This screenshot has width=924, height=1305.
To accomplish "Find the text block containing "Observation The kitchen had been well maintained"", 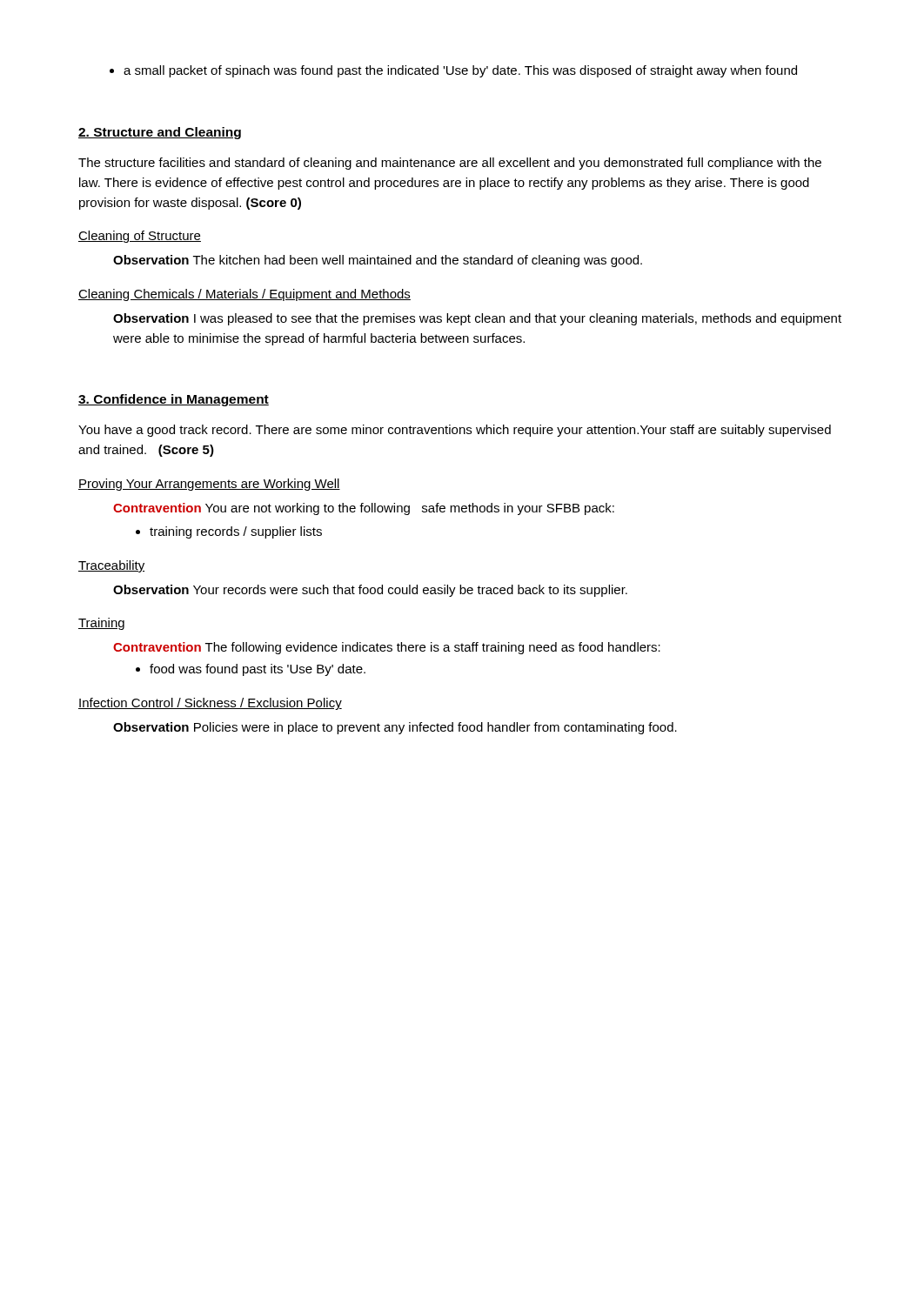I will 378,260.
